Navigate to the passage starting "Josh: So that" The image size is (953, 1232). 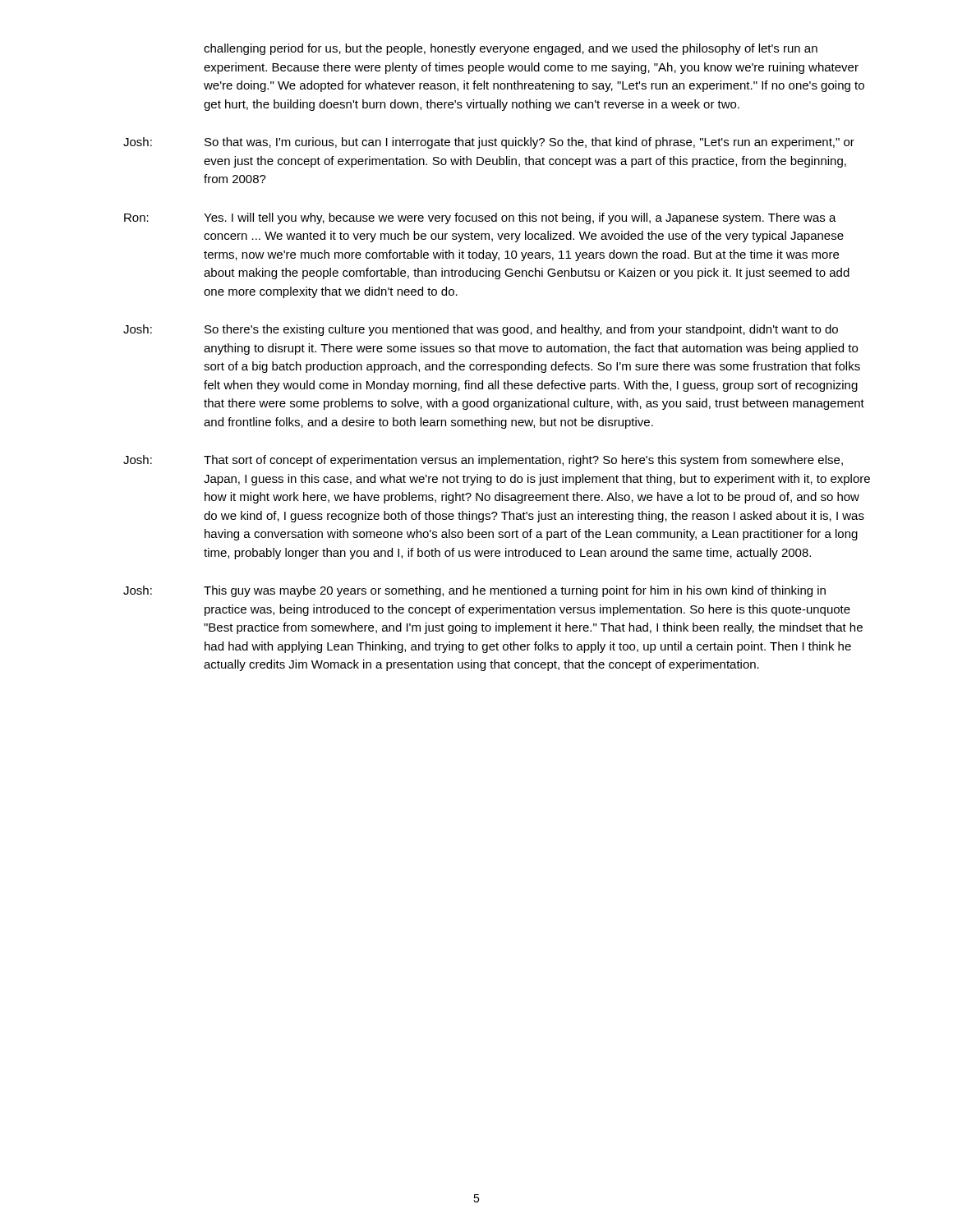point(497,161)
